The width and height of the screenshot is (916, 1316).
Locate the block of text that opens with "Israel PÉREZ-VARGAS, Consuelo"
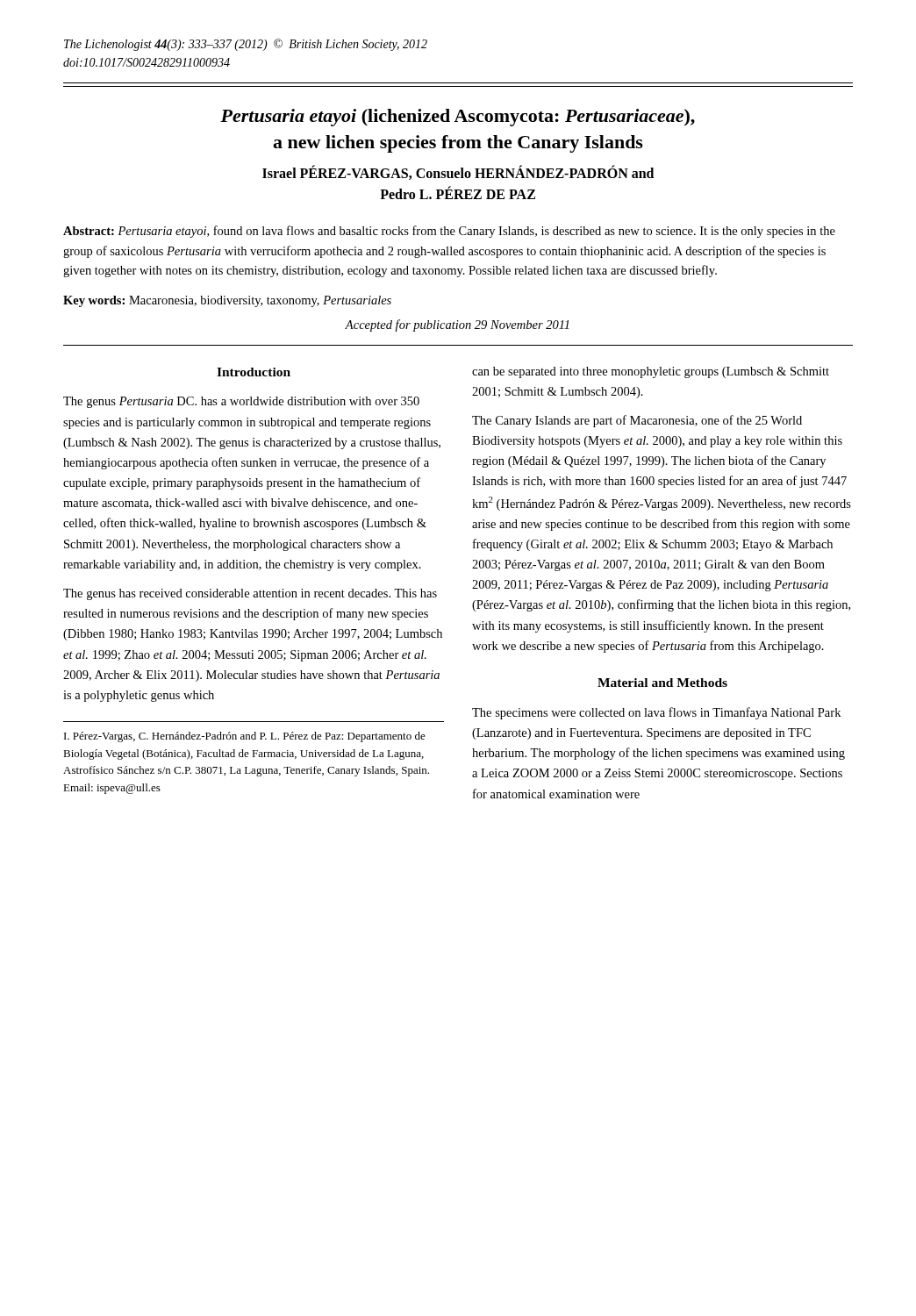[x=458, y=184]
